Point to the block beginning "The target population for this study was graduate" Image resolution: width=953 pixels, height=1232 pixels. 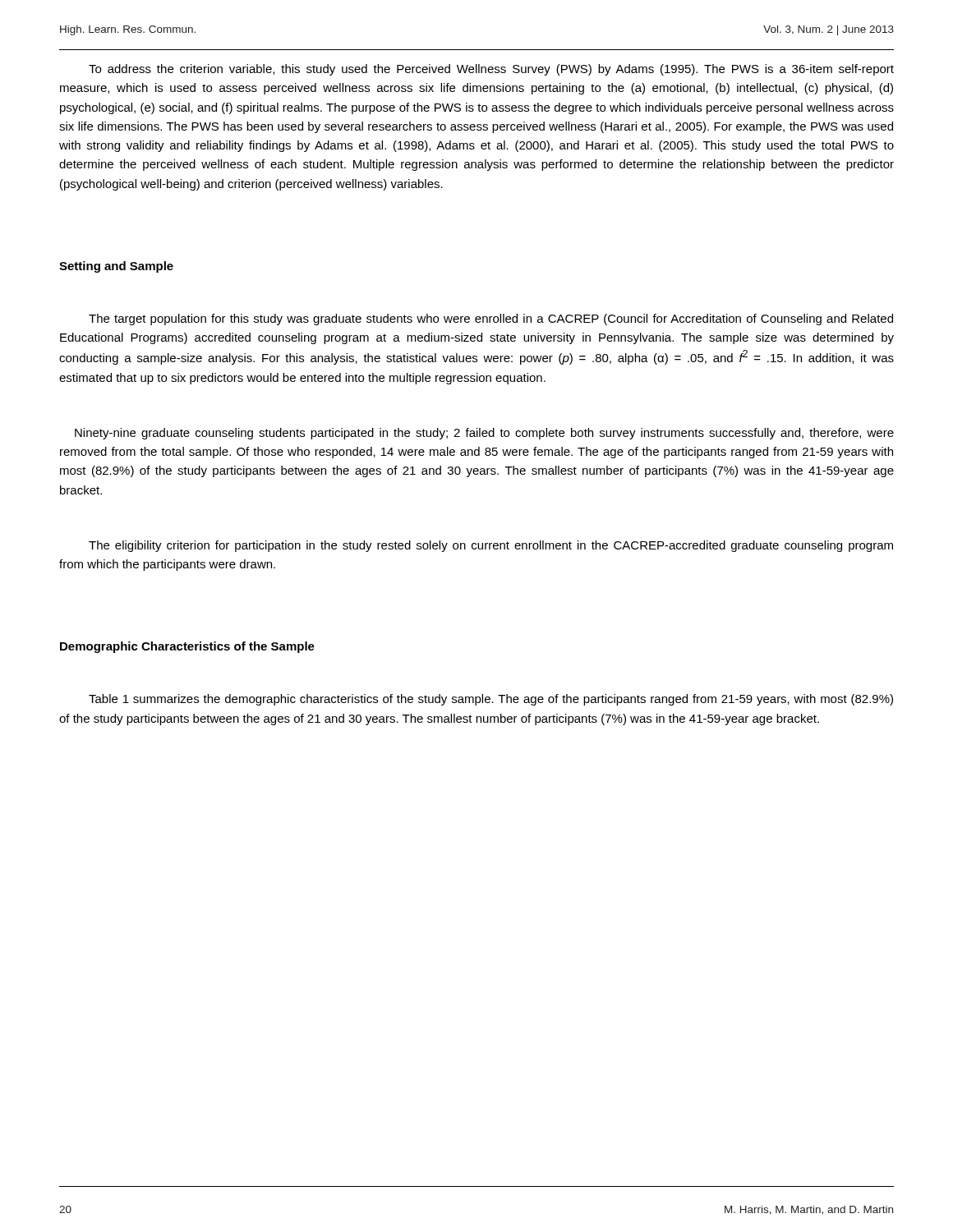476,348
